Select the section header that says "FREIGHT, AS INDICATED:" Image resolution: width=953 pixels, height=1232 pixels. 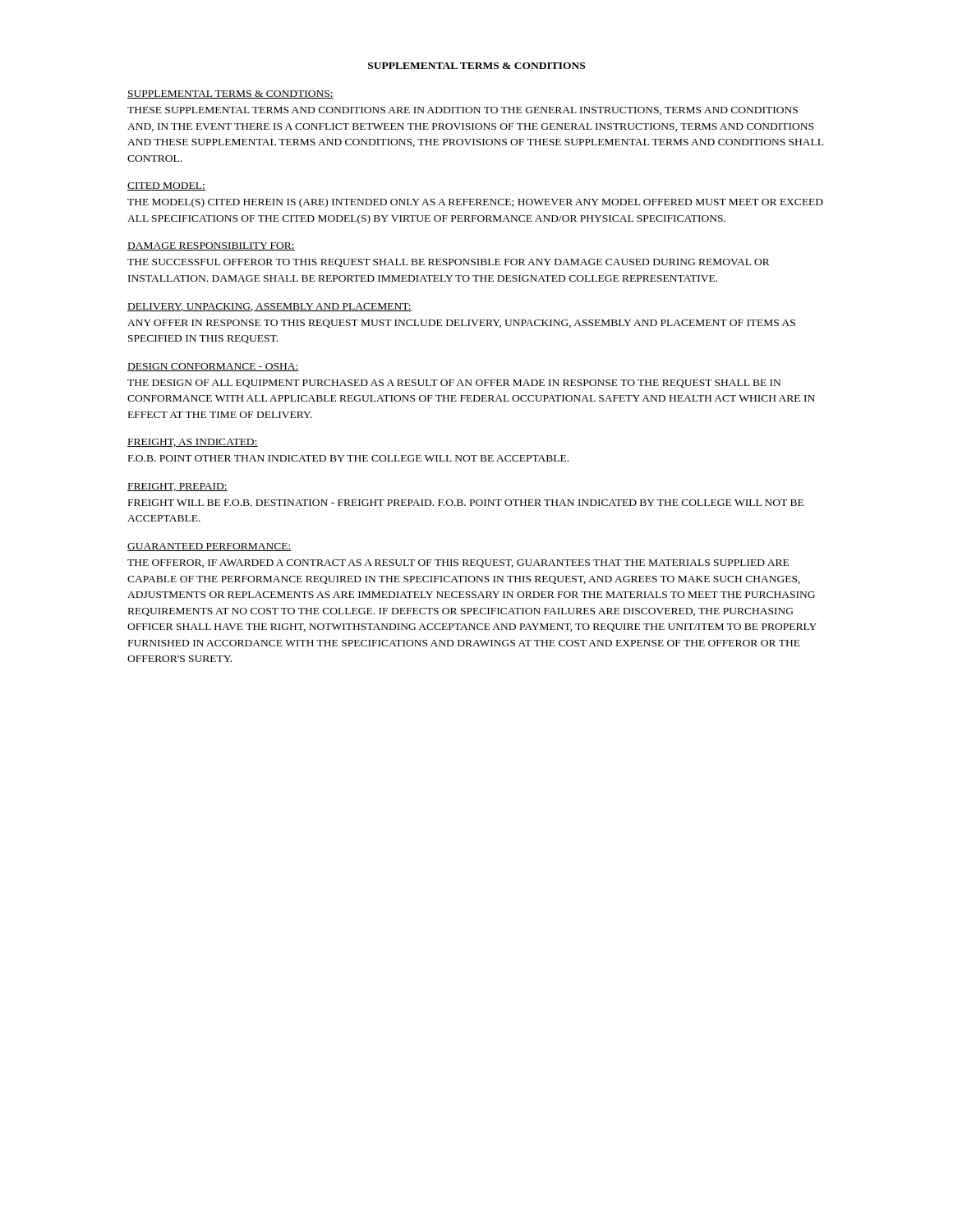(192, 442)
